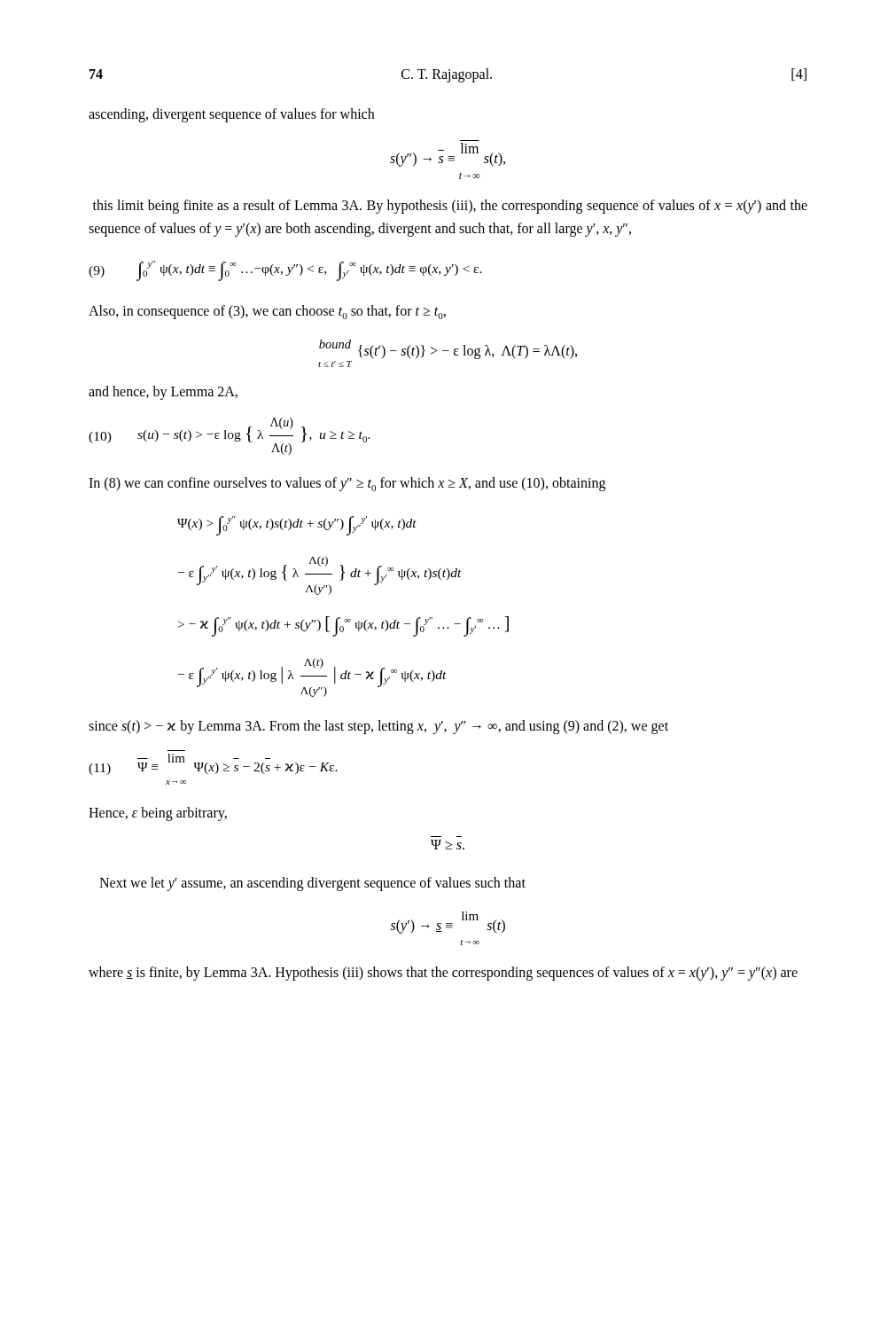
Task: Point to the formula beginning "(11) Ψ ≡ lim x→∞ Ψ(x) ≥"
Action: (213, 768)
